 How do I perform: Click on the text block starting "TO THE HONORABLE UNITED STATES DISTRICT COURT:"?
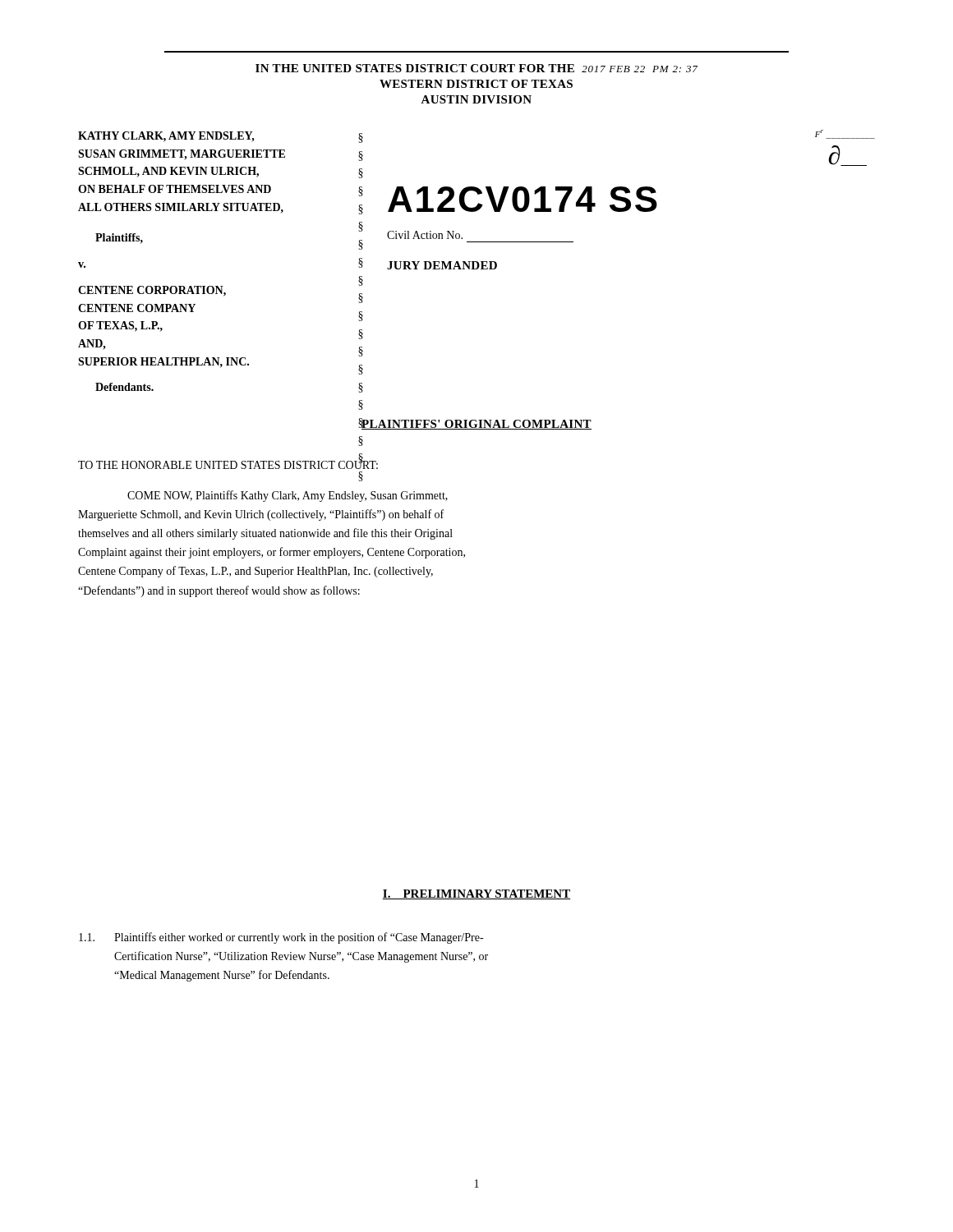click(x=228, y=462)
